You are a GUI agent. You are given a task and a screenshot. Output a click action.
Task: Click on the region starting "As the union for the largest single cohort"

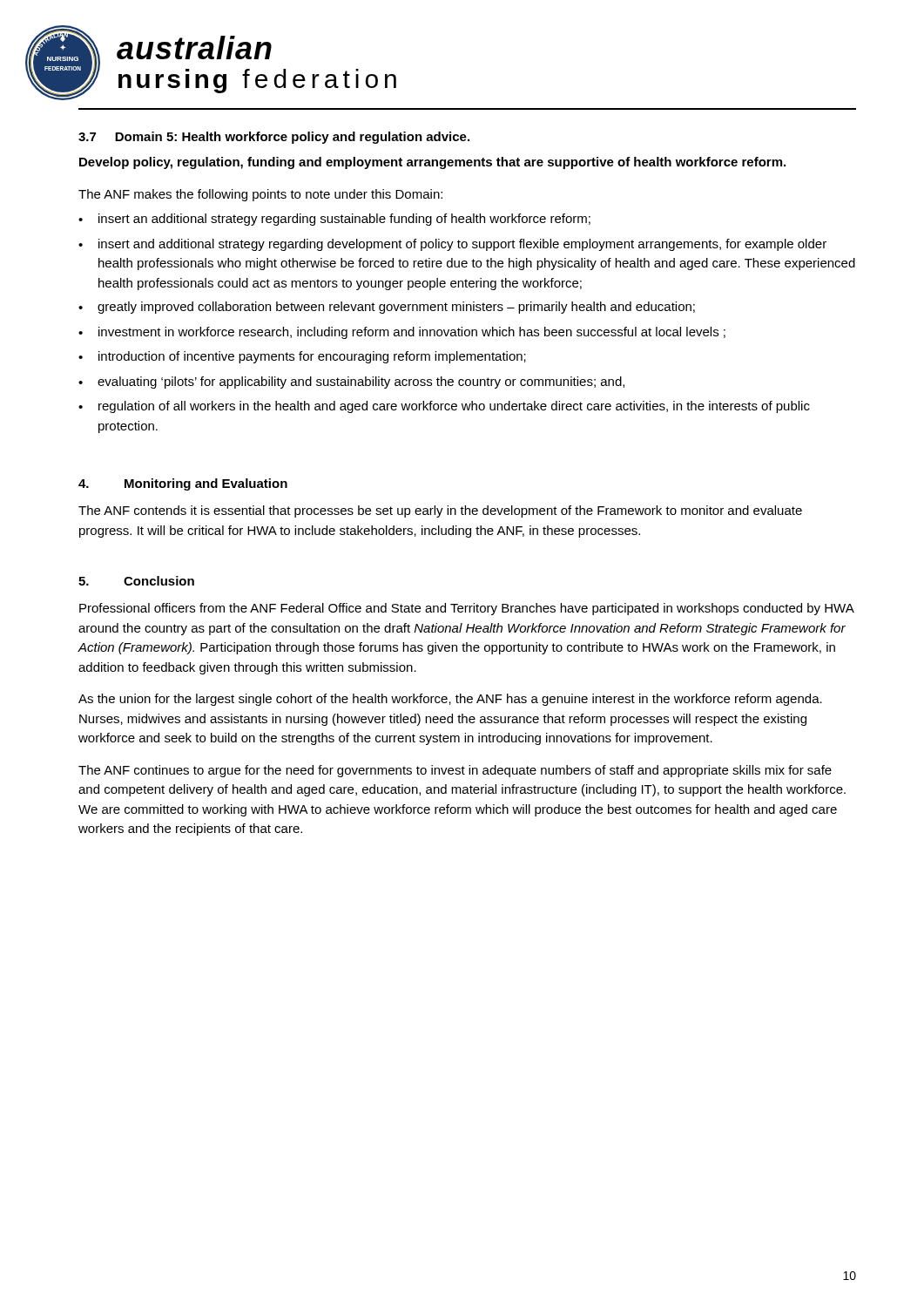pos(452,718)
